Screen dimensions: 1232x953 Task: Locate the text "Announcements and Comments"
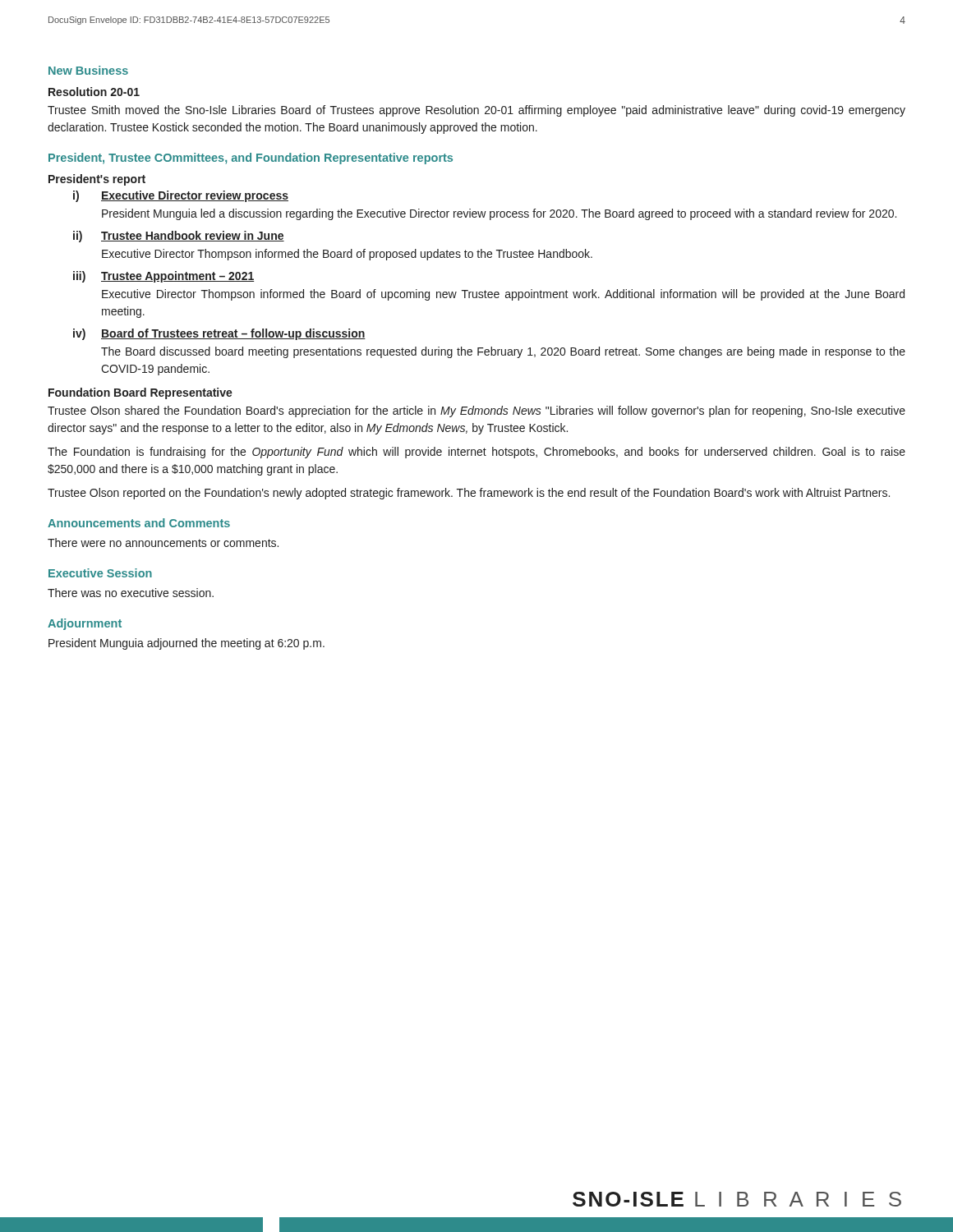coord(139,523)
